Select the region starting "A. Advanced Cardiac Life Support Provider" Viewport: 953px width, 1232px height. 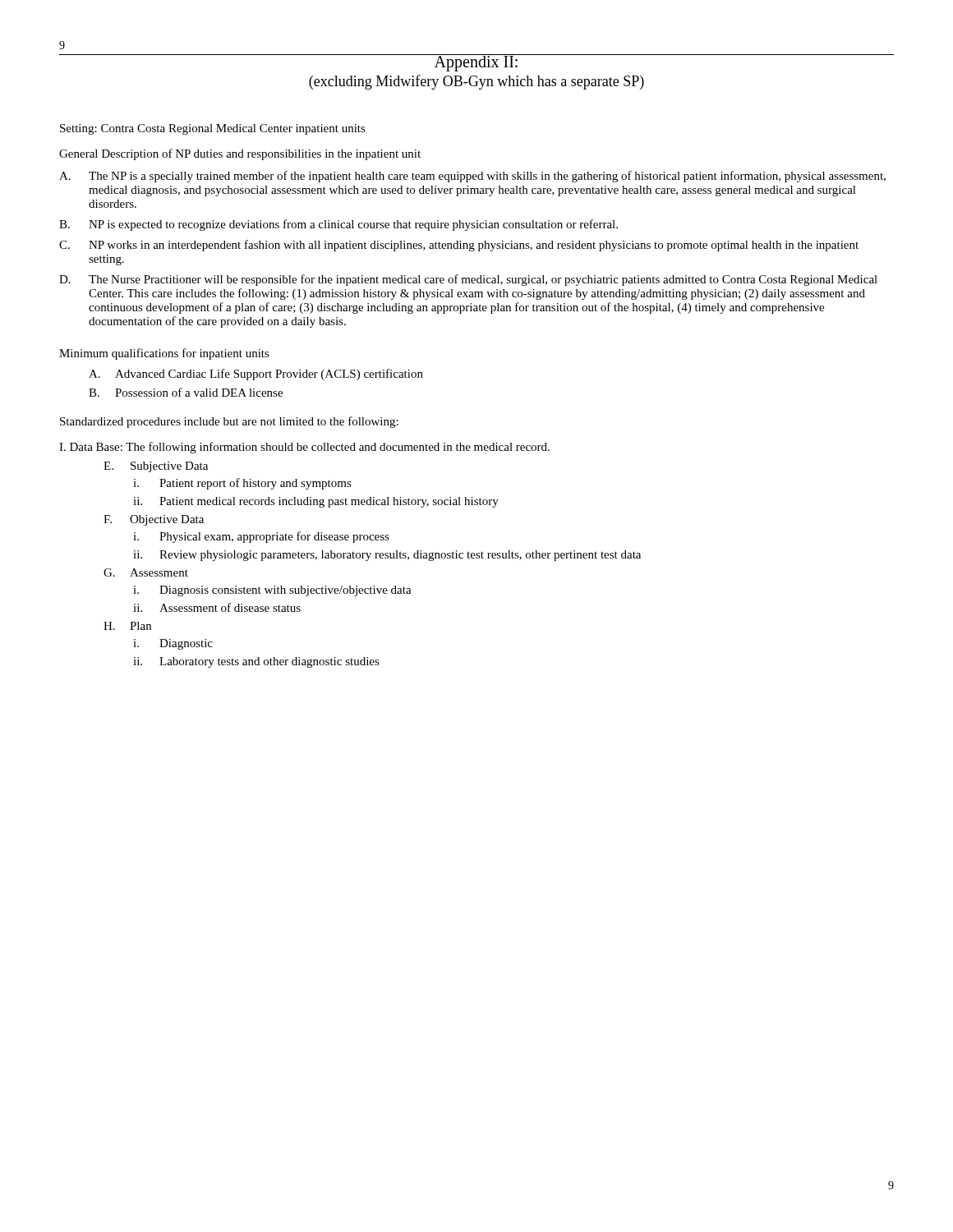click(x=256, y=374)
